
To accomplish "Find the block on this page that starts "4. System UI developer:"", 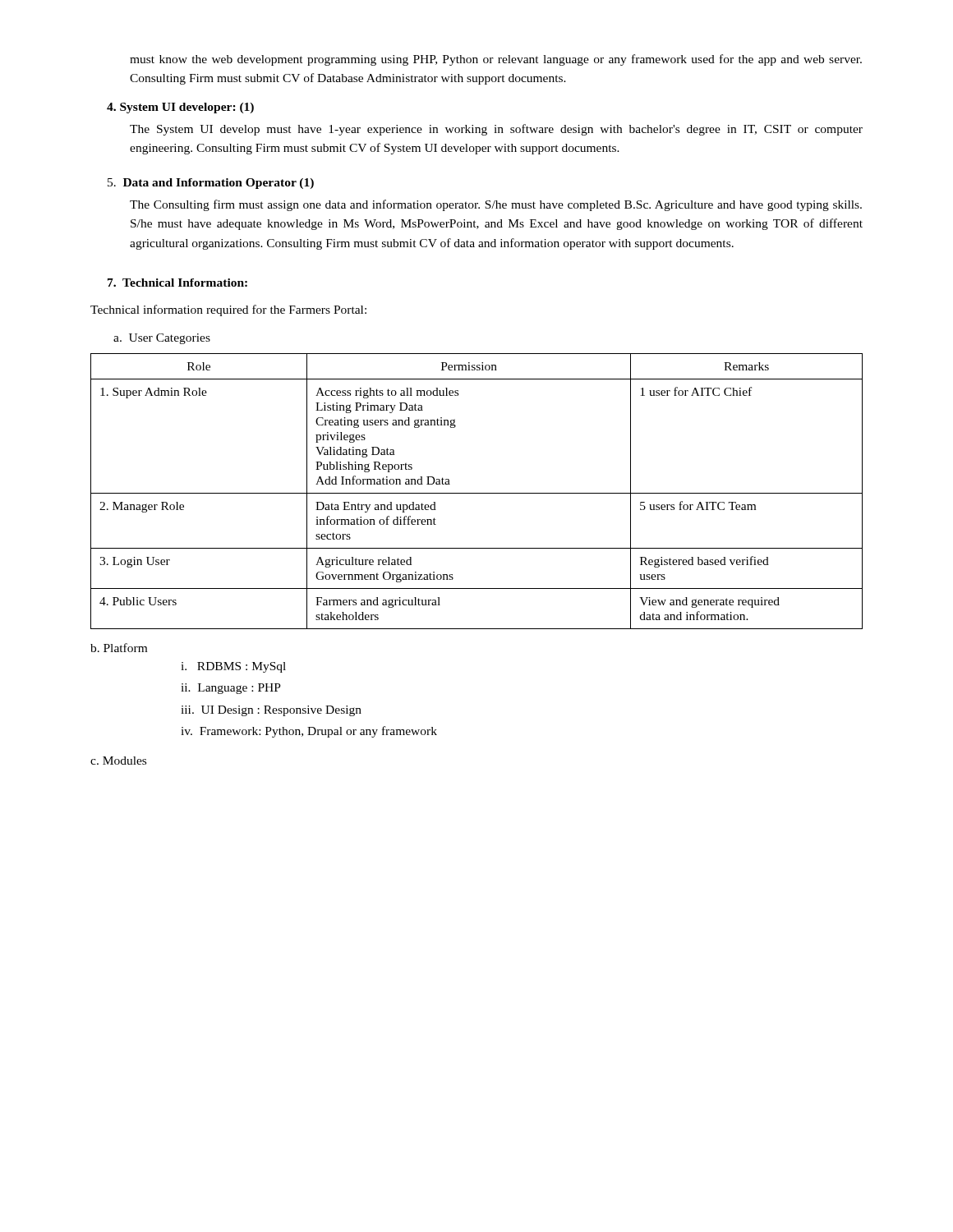I will click(181, 106).
